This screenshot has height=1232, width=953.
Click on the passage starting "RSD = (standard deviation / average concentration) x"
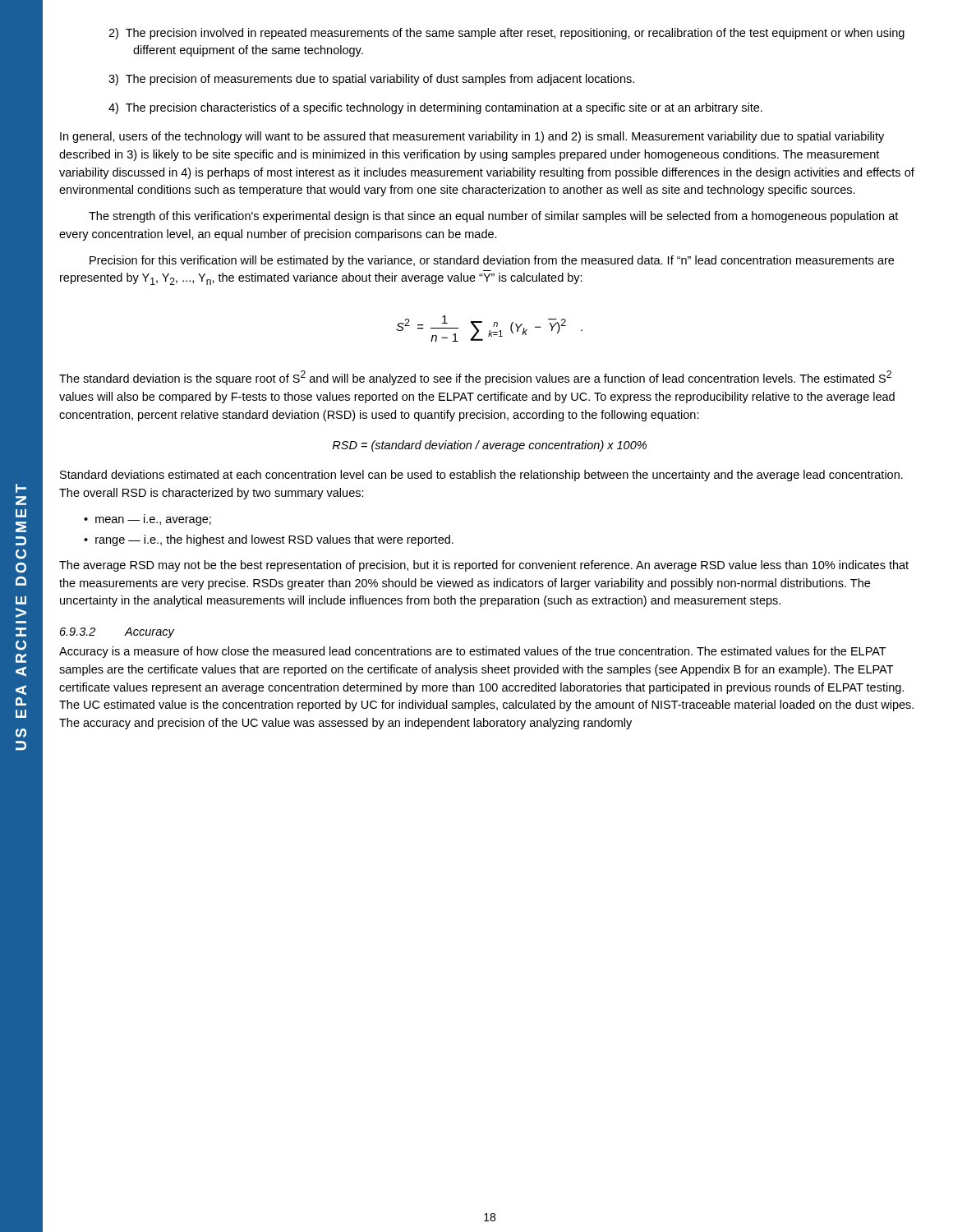[490, 445]
